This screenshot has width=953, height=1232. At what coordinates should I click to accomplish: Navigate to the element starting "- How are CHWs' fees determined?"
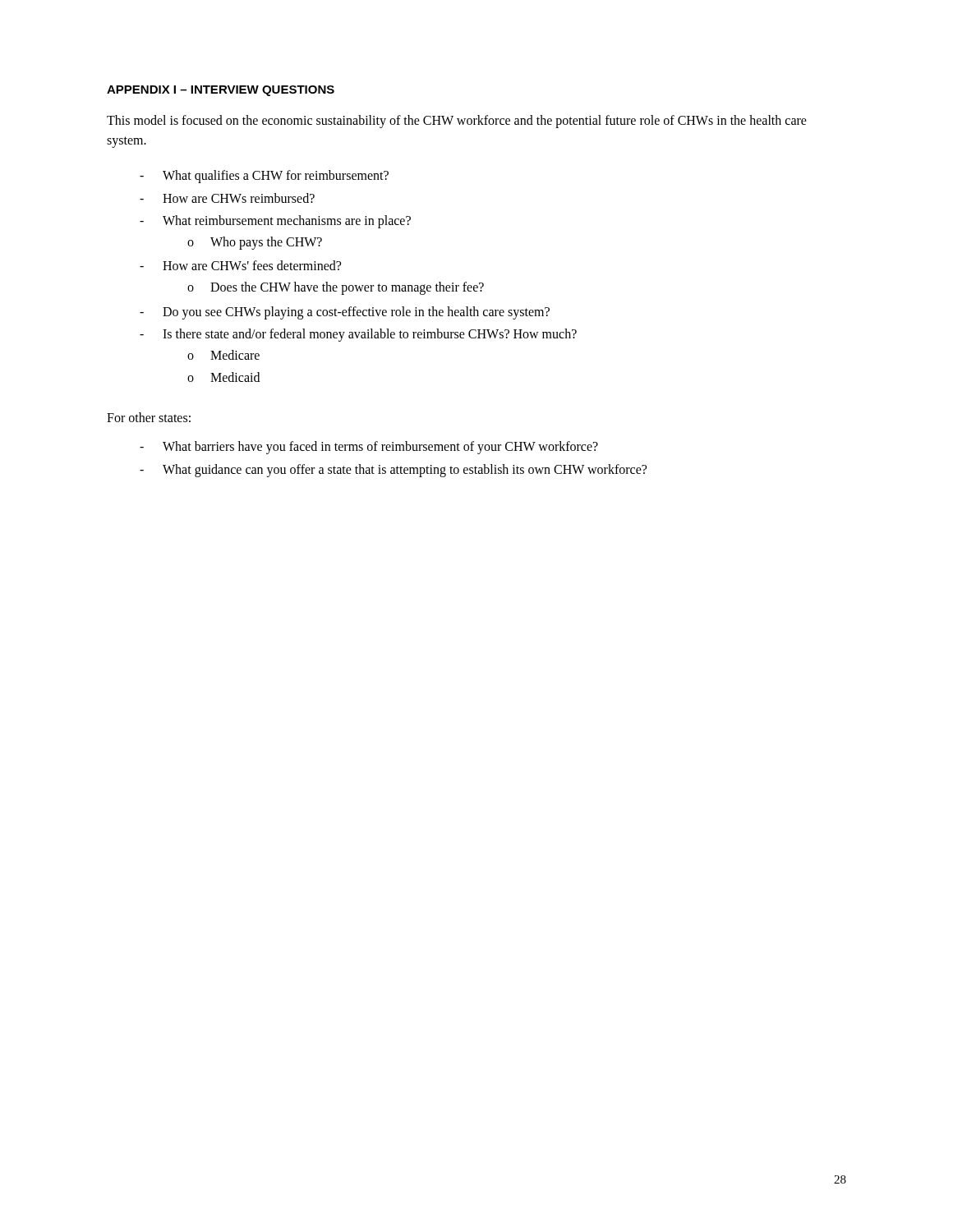point(493,278)
